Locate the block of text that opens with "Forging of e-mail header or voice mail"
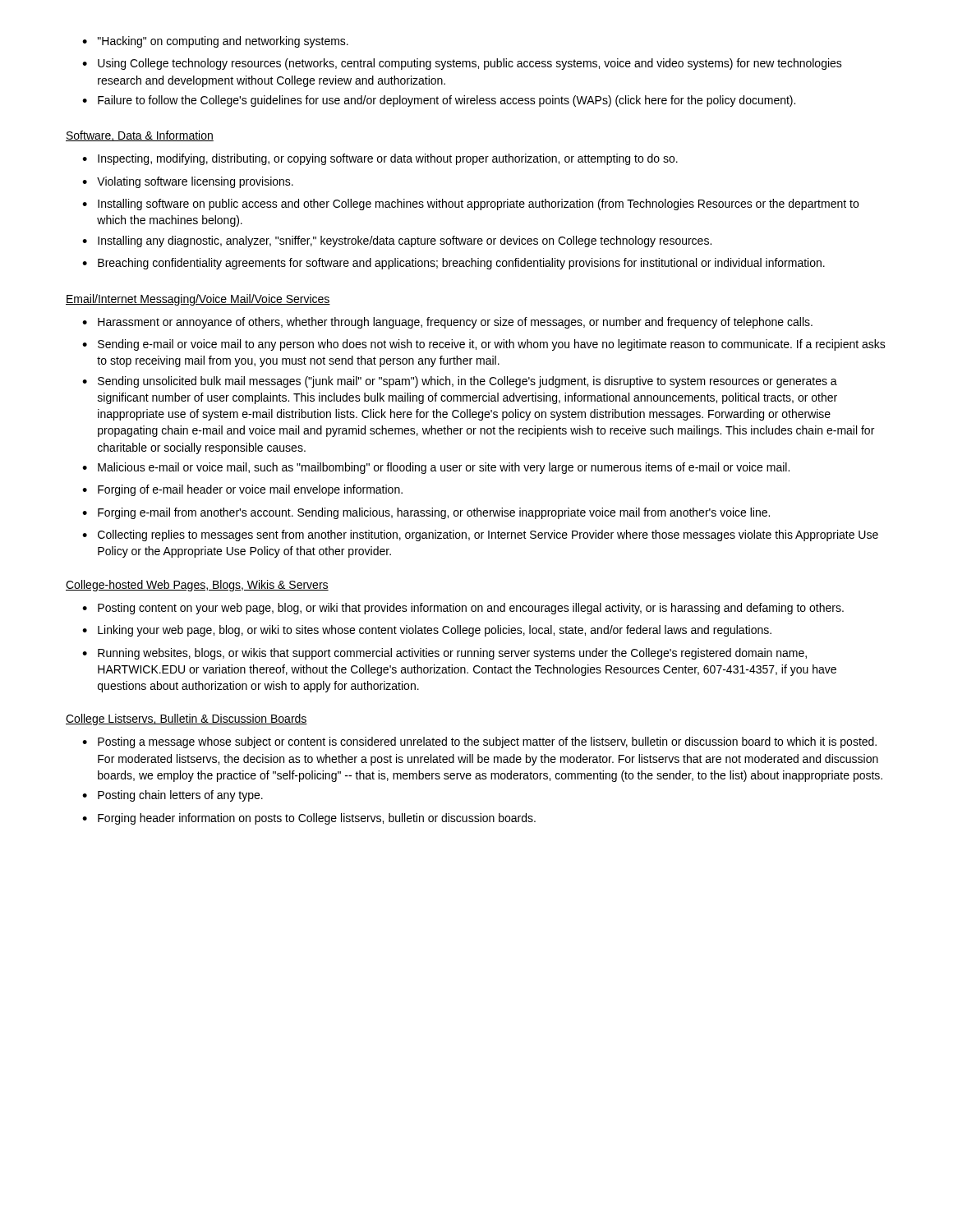This screenshot has height=1232, width=953. 250,490
